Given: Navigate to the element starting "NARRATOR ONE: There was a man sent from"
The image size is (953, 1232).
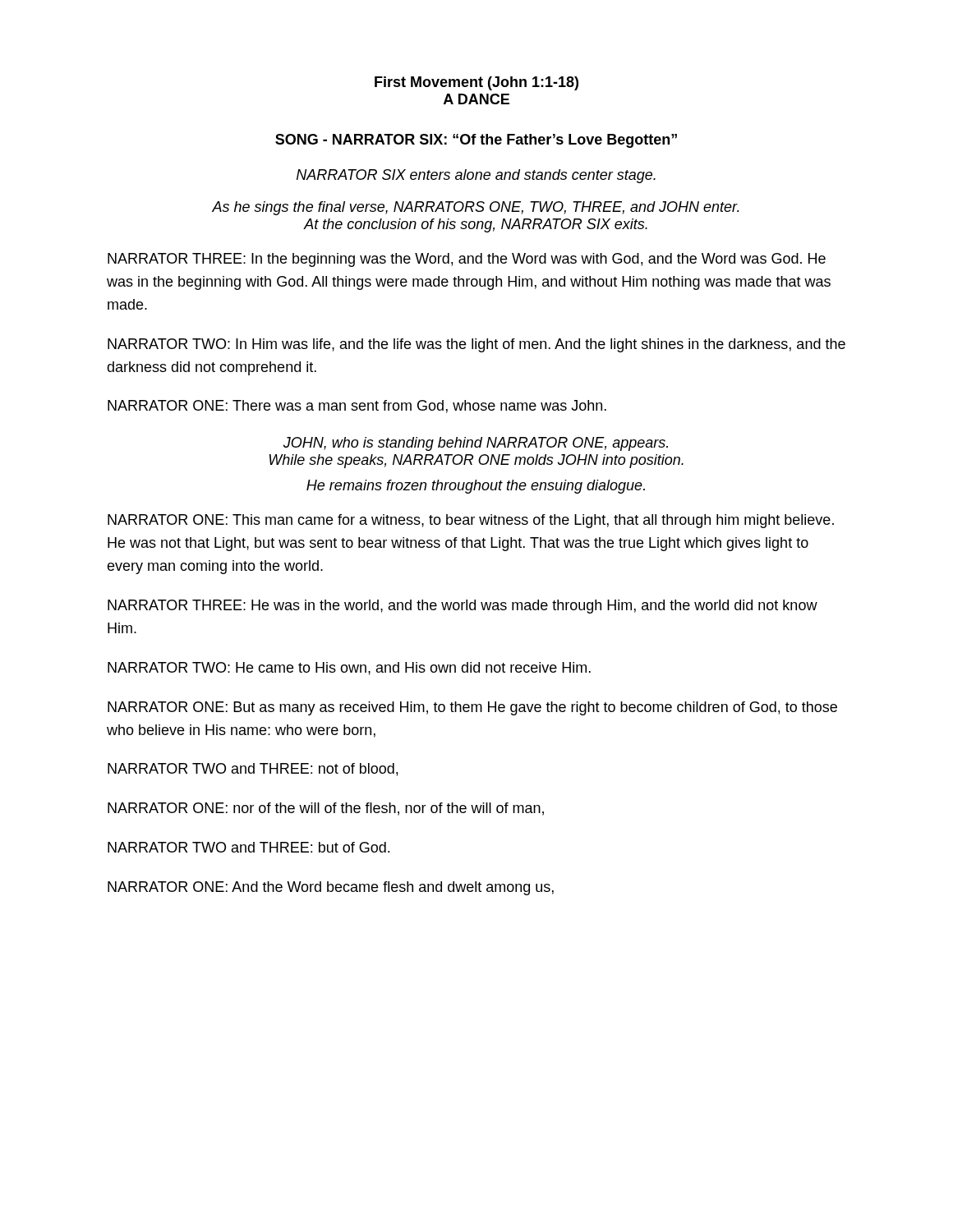Looking at the screenshot, I should [357, 406].
